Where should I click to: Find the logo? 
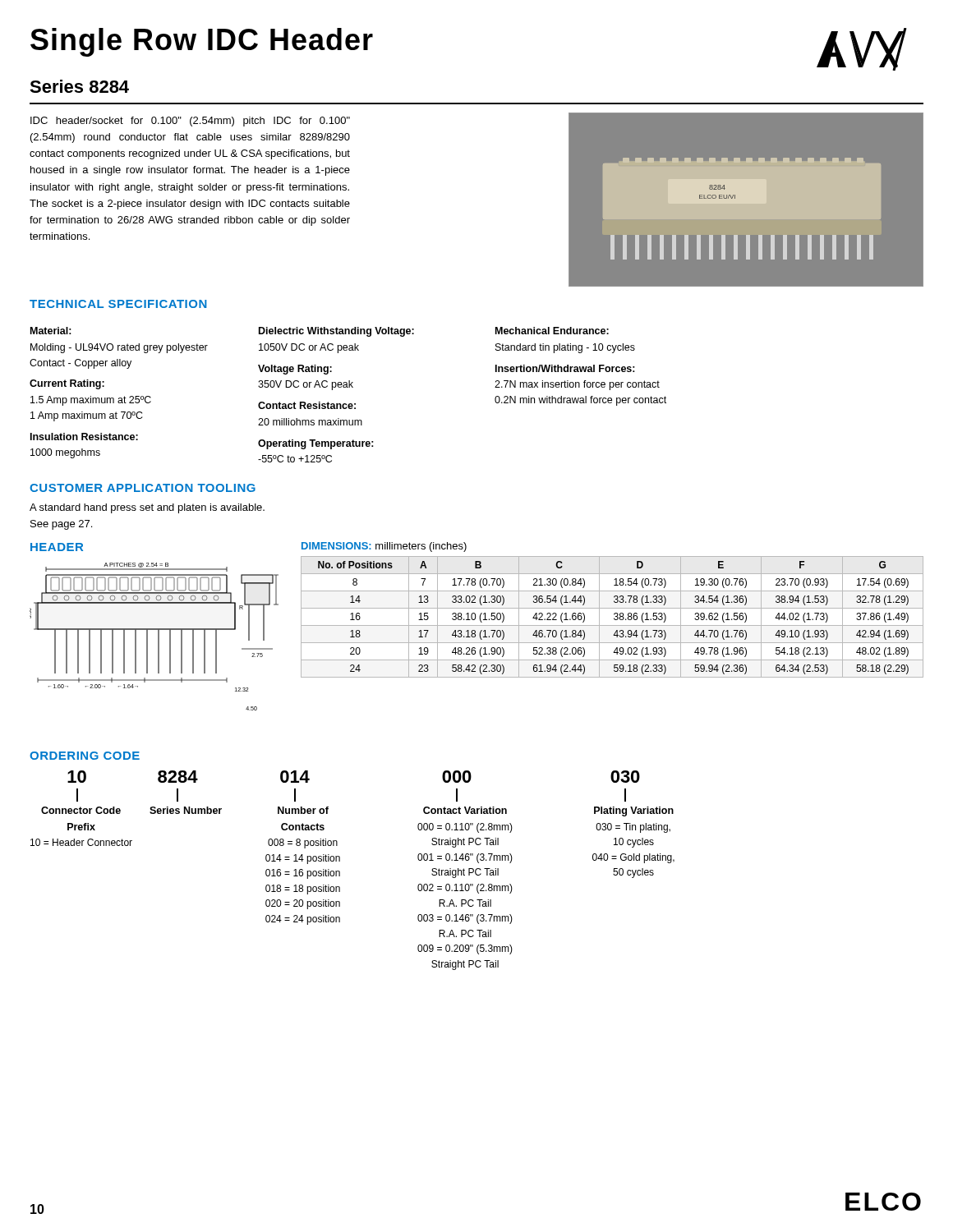870,51
